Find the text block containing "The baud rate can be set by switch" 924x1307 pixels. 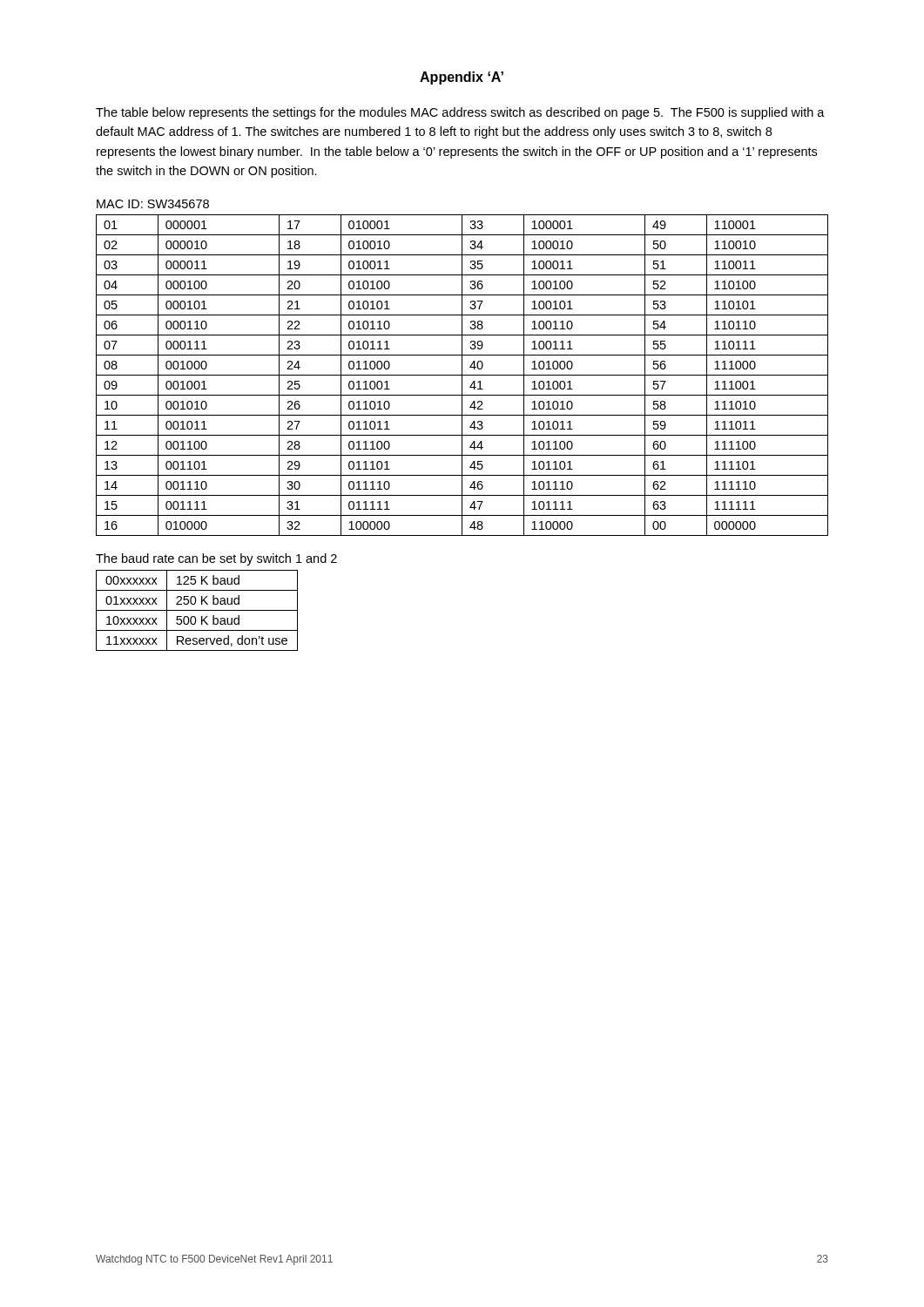(217, 558)
